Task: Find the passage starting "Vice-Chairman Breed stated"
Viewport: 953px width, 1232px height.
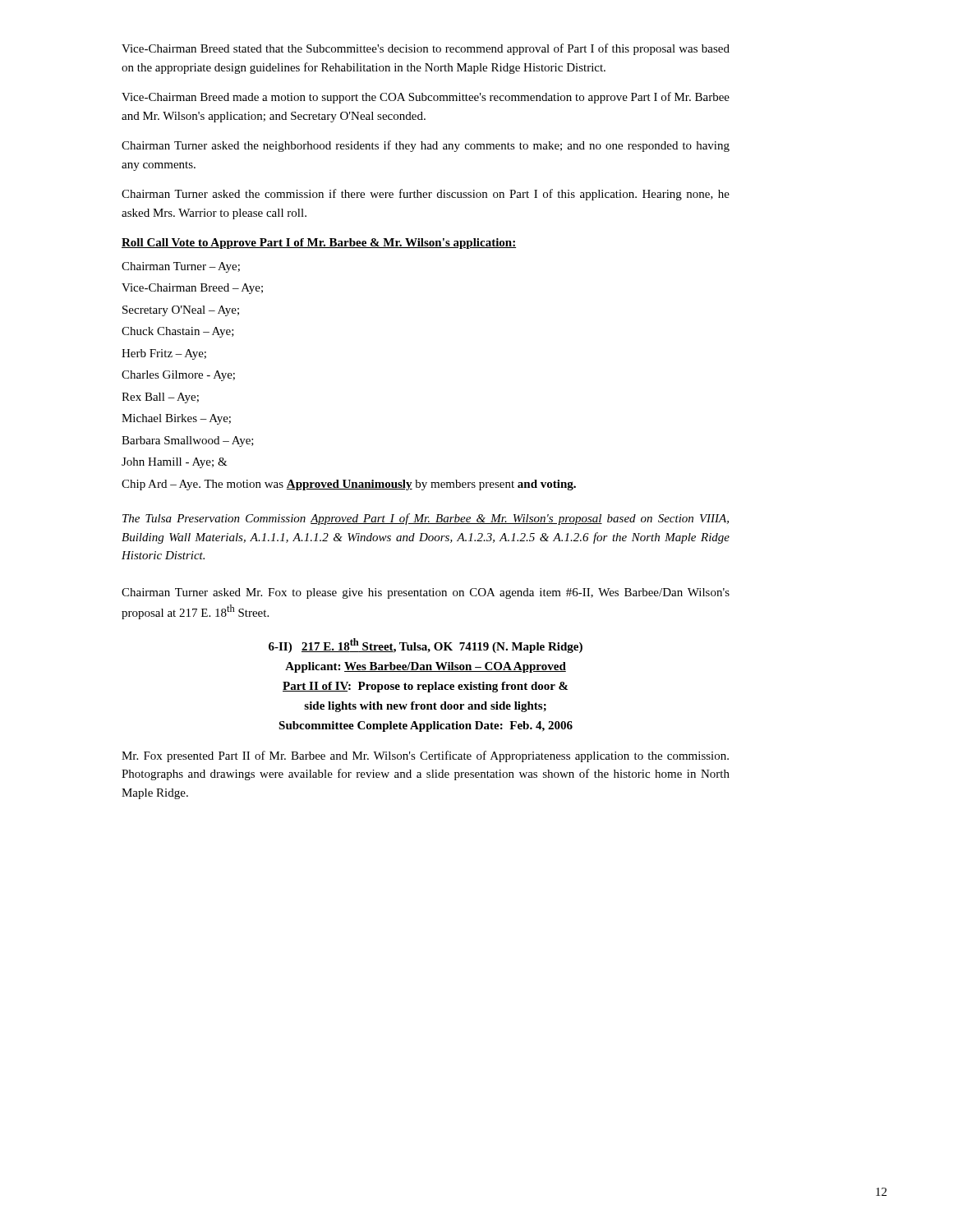Action: (x=426, y=58)
